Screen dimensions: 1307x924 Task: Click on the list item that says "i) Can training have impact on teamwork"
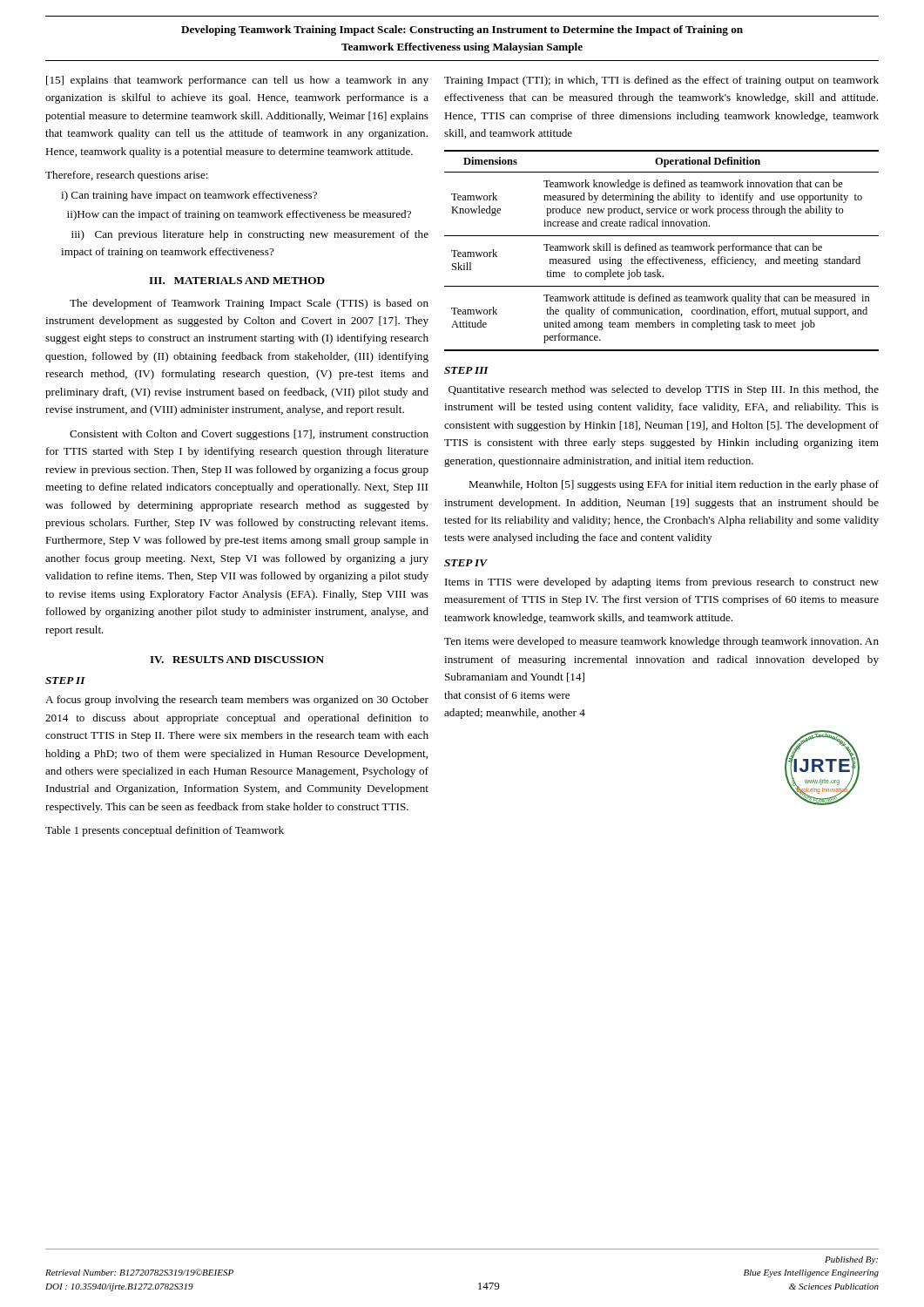tap(189, 194)
